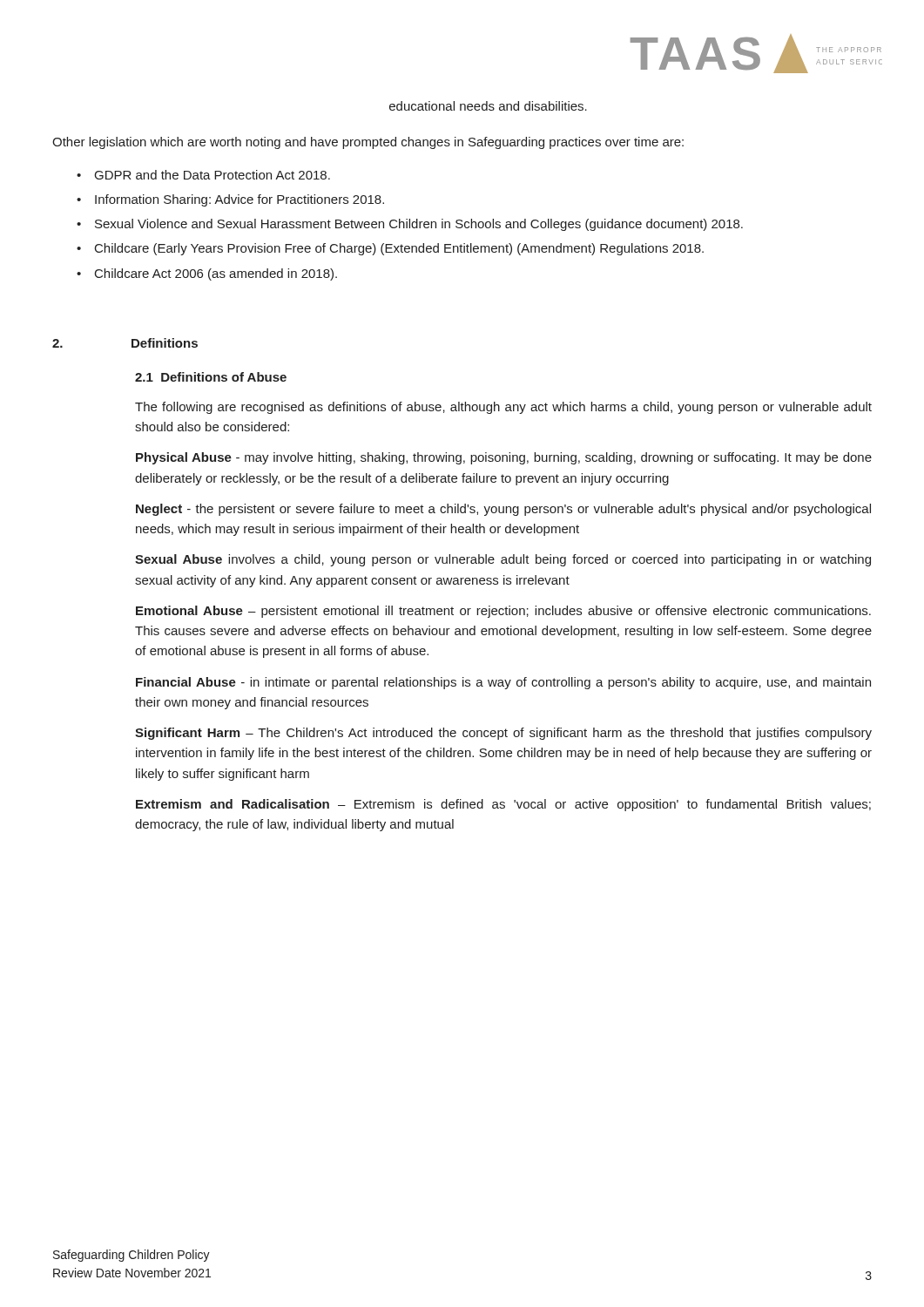The image size is (924, 1307).
Task: Find the list item with the text "Childcare Act 2006 (as amended in"
Action: coord(216,273)
